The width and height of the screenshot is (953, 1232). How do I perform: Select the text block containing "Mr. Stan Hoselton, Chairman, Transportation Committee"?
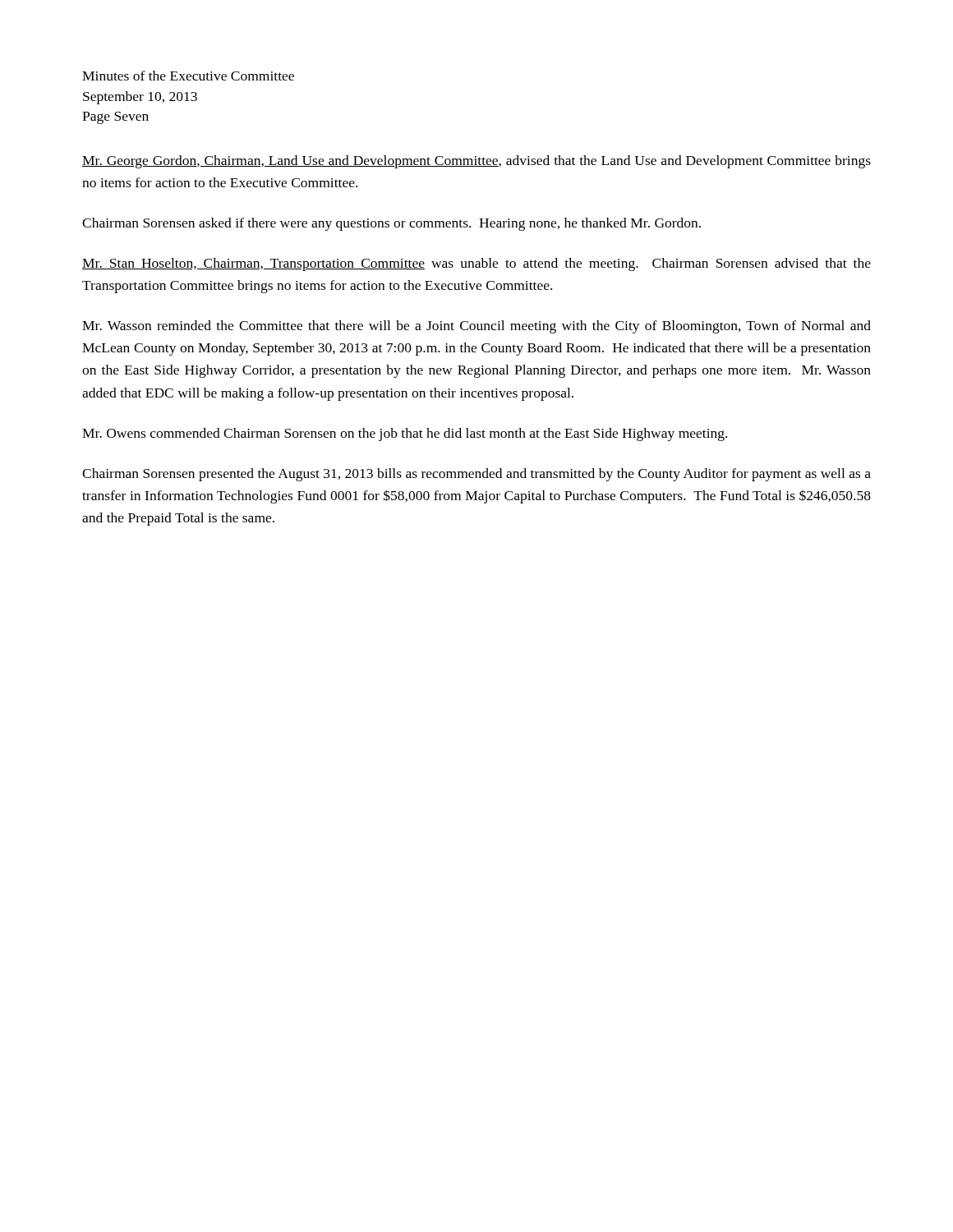[x=476, y=274]
